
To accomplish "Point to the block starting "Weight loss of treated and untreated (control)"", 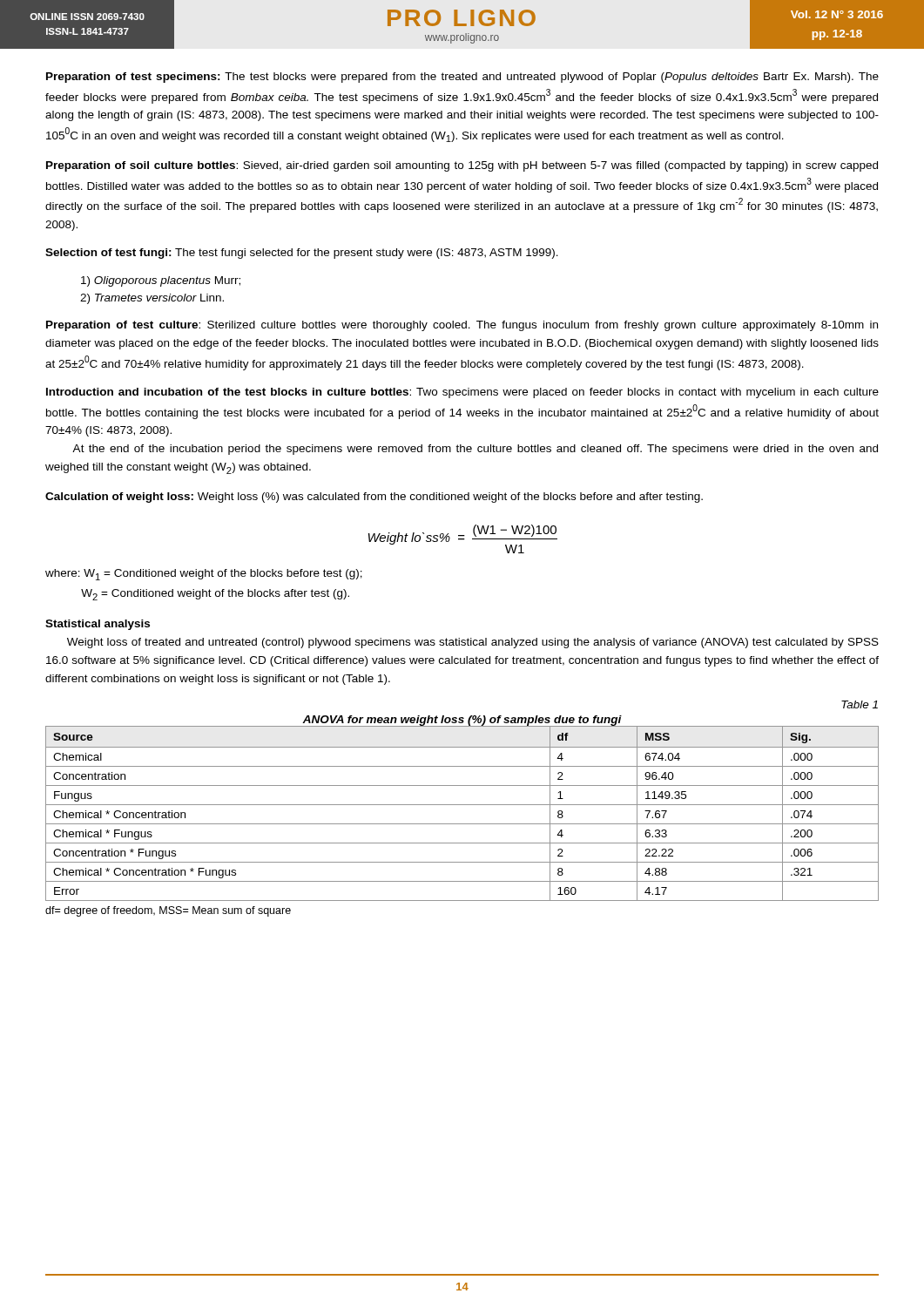I will (462, 660).
